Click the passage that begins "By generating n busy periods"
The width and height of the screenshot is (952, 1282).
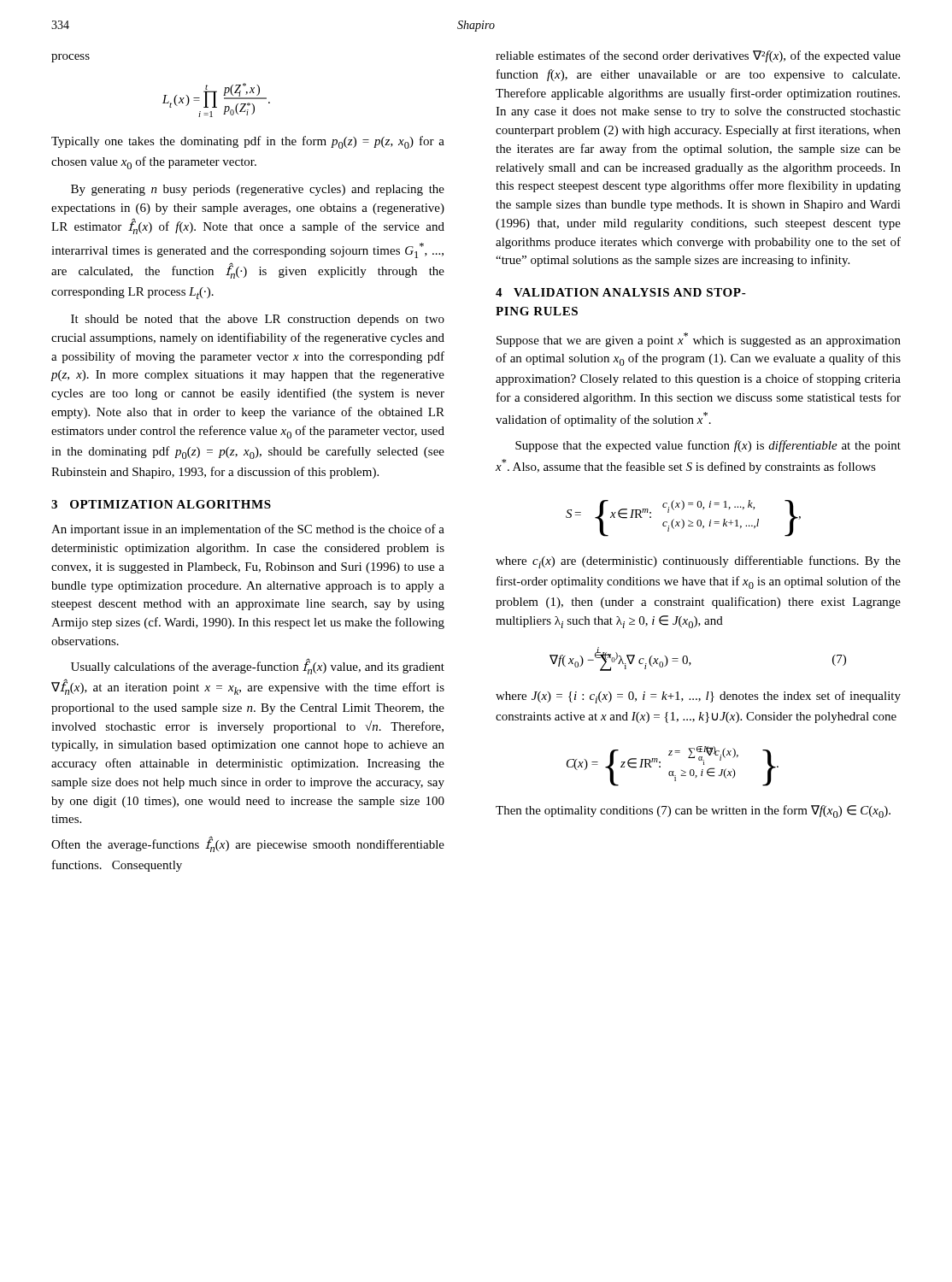tap(248, 242)
